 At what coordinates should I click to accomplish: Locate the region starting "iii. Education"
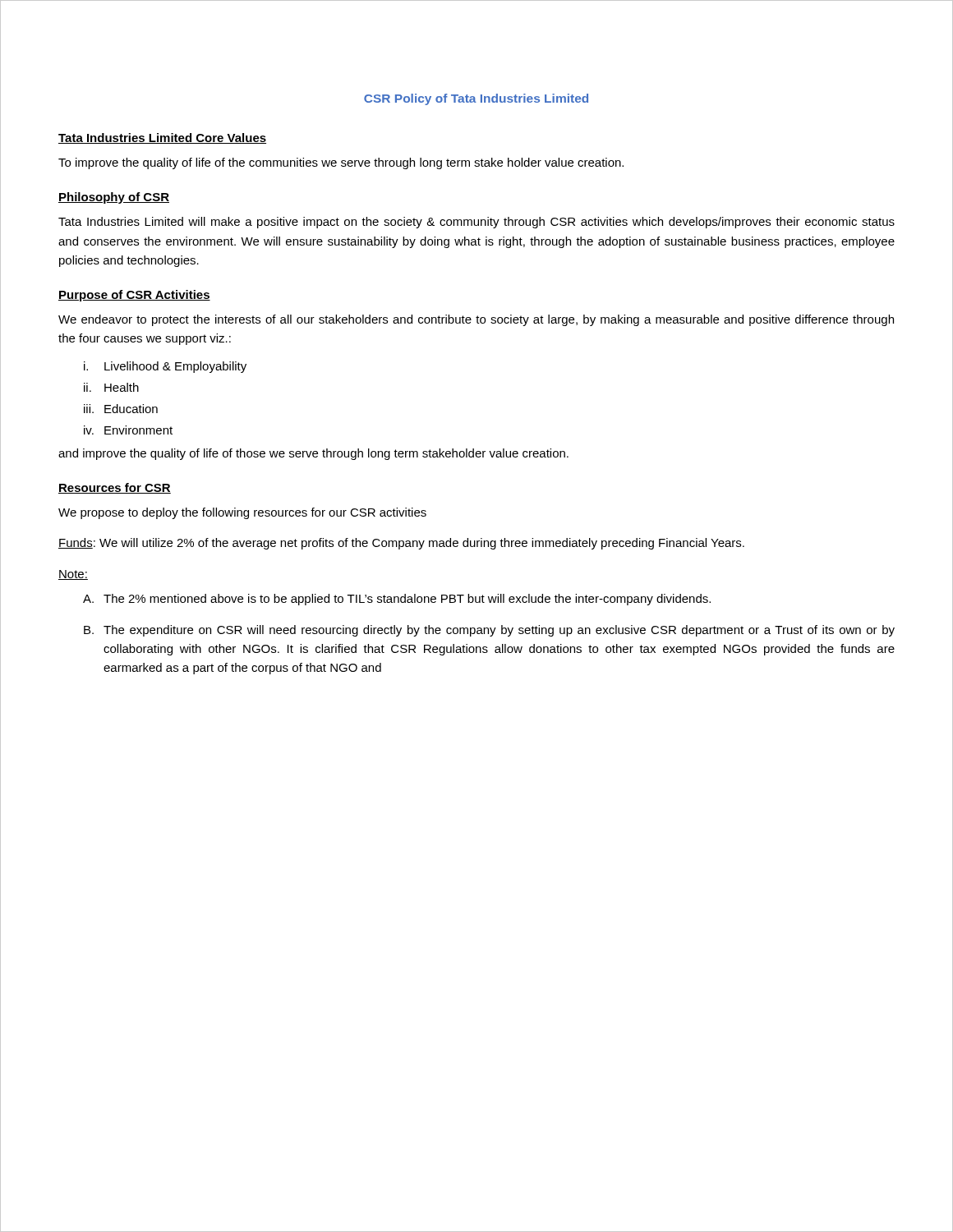pyautogui.click(x=121, y=409)
